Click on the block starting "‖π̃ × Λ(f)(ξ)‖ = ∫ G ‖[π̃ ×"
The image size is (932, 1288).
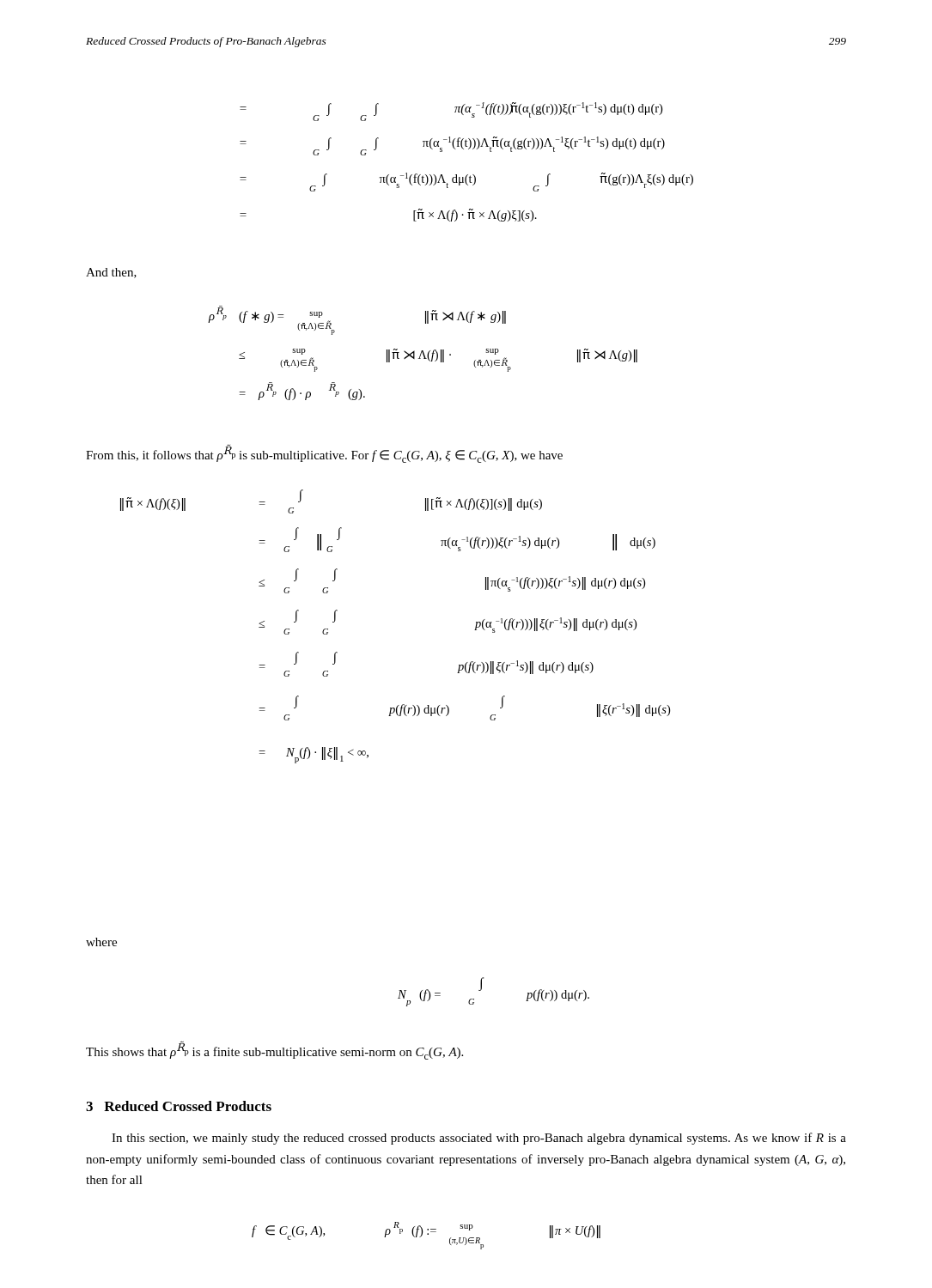point(161,501)
